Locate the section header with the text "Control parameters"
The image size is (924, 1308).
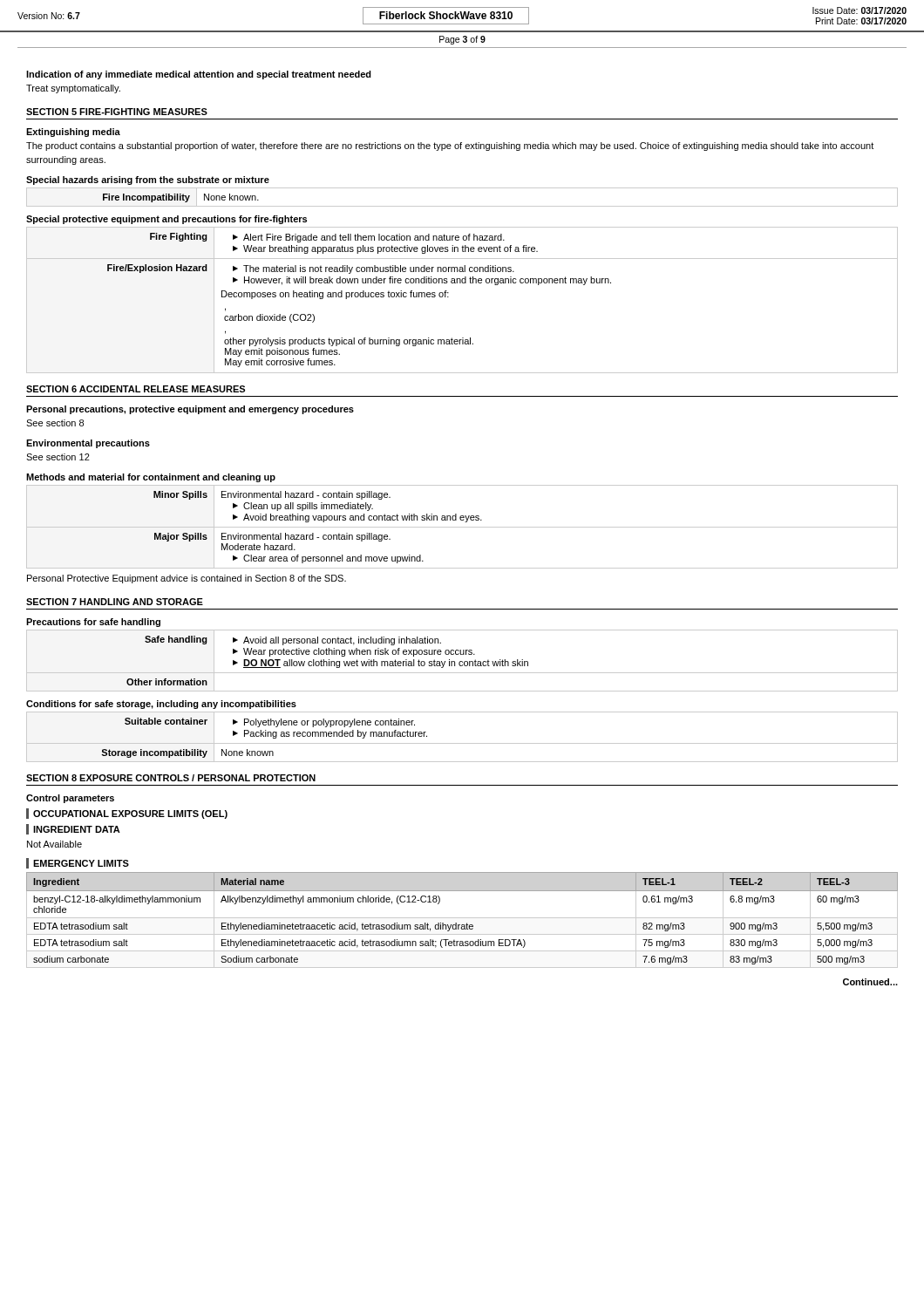70,798
